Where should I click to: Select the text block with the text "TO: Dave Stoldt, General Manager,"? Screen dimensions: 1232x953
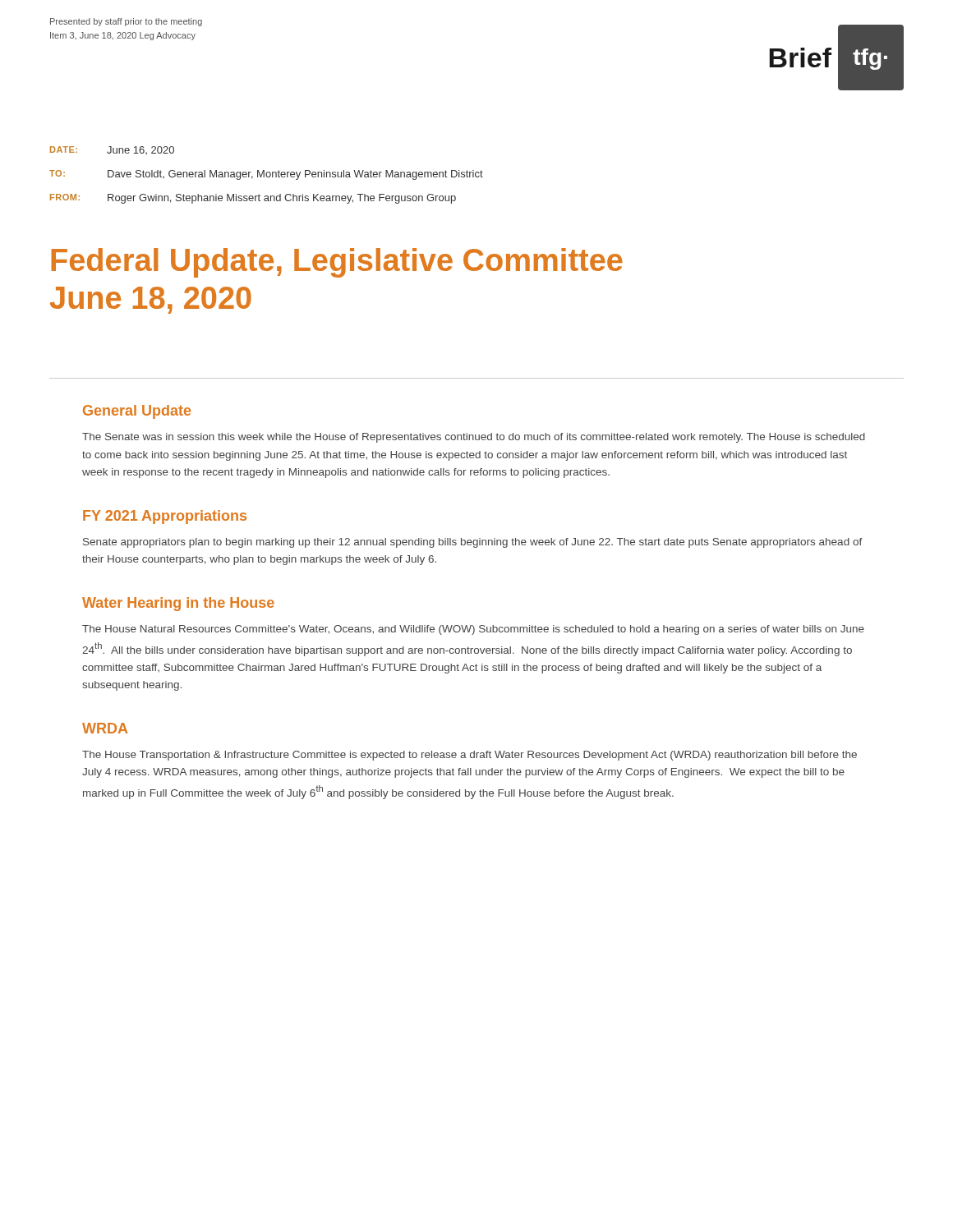(x=266, y=174)
